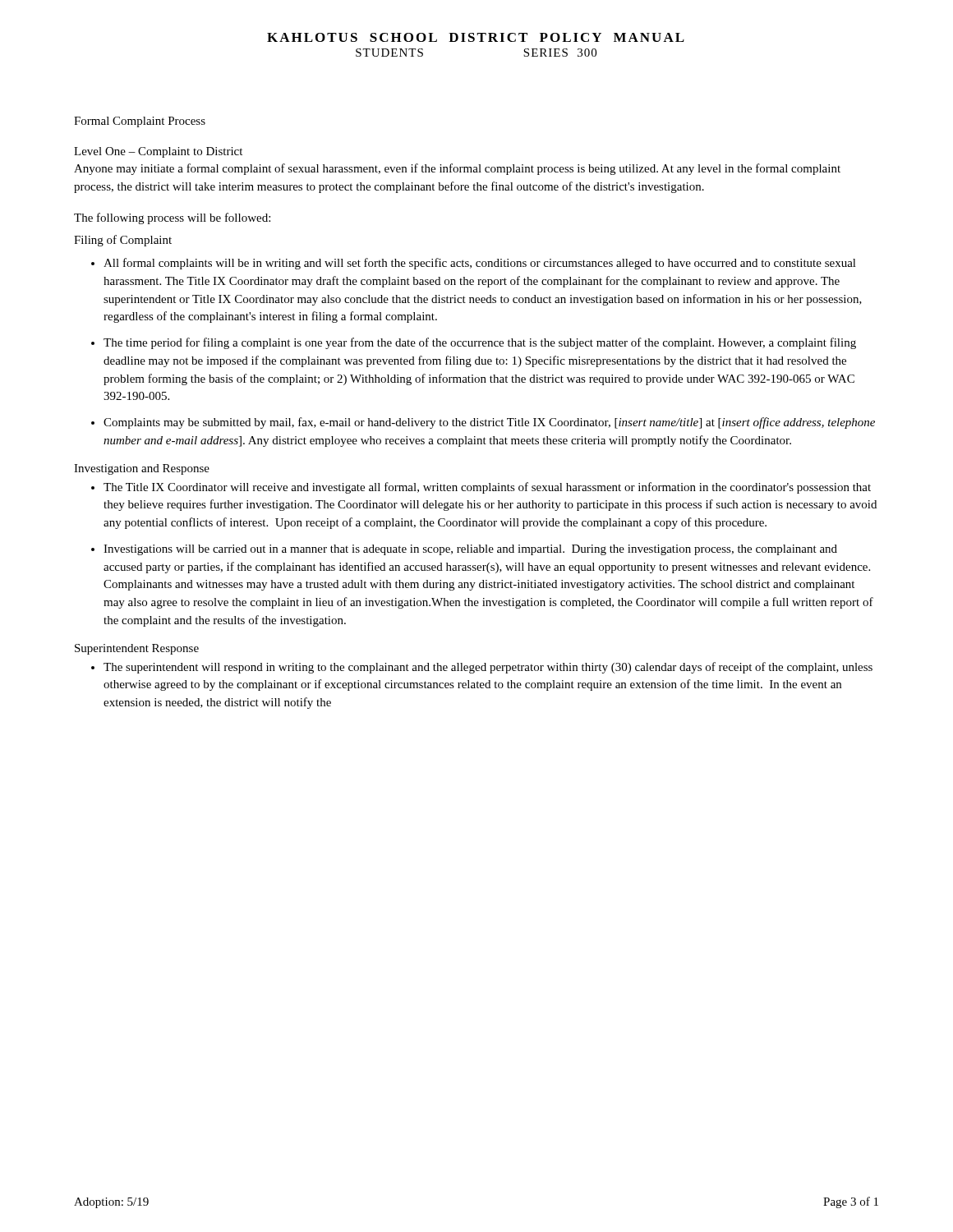Find the block on this page that starts "Investigations will be carried out in a"
Image resolution: width=953 pixels, height=1232 pixels.
[x=488, y=584]
